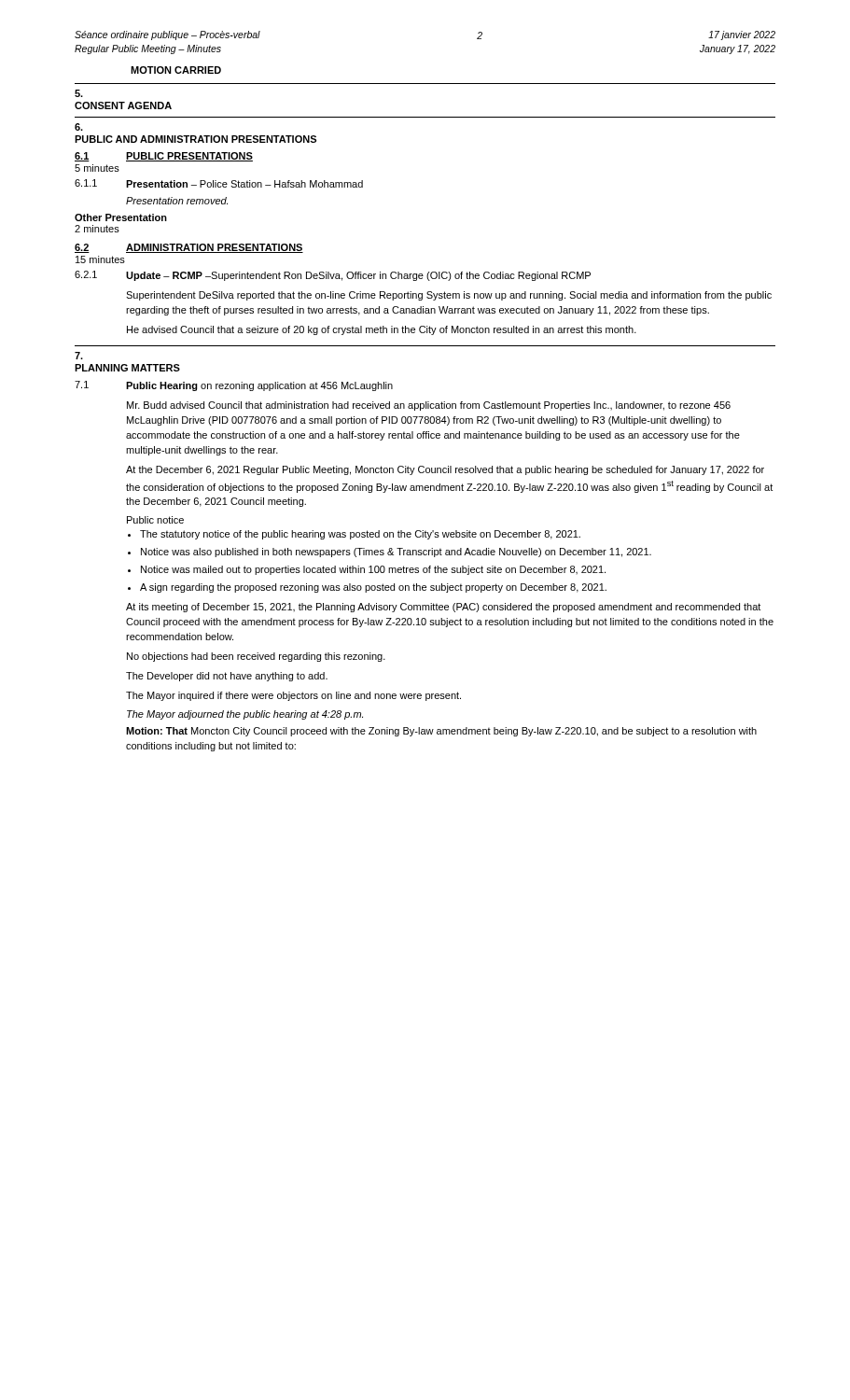The image size is (850, 1400).
Task: Where is the passage that starts "Notice was mailed out to properties located within"?
Action: click(x=373, y=569)
